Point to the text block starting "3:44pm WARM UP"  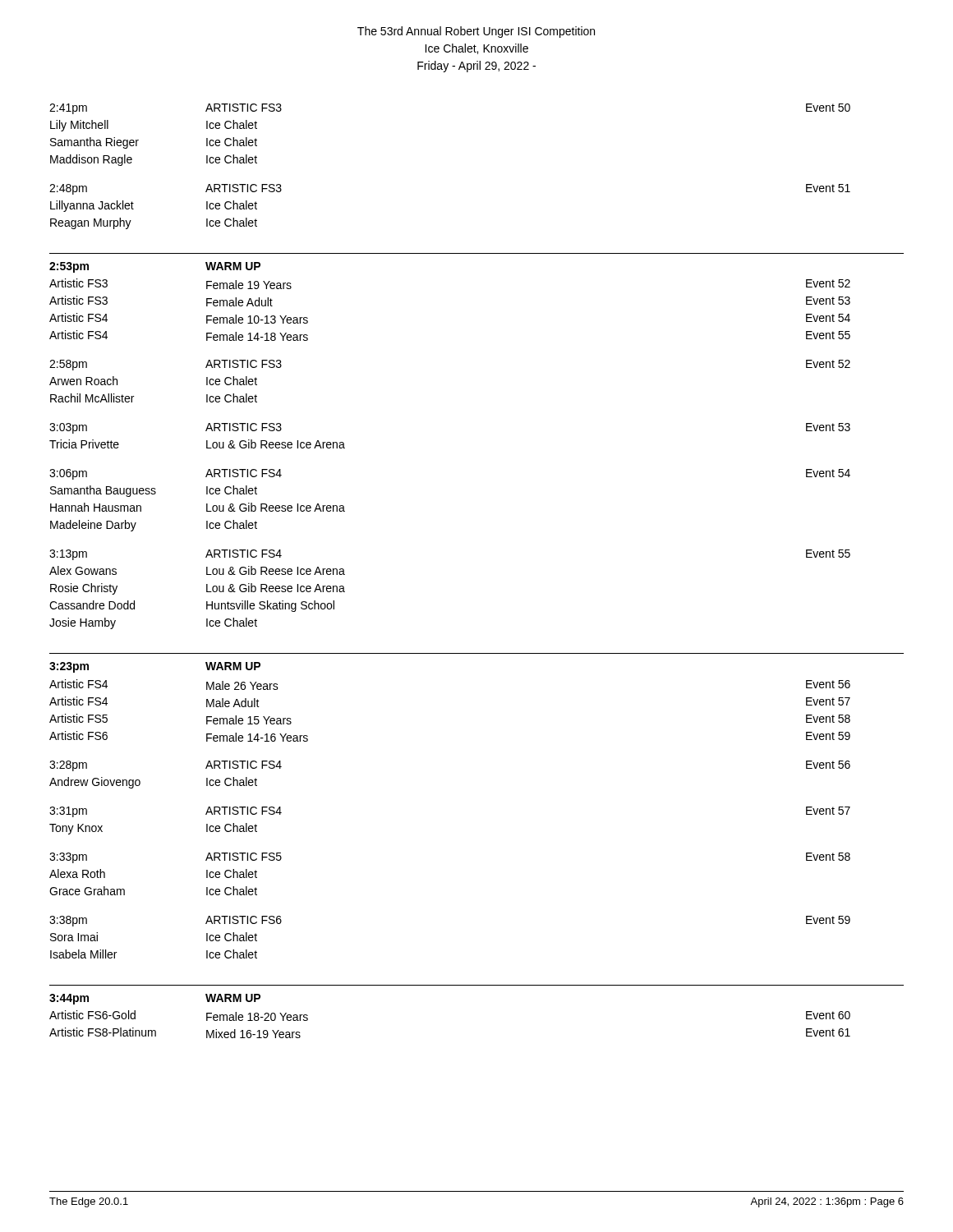point(65,999)
